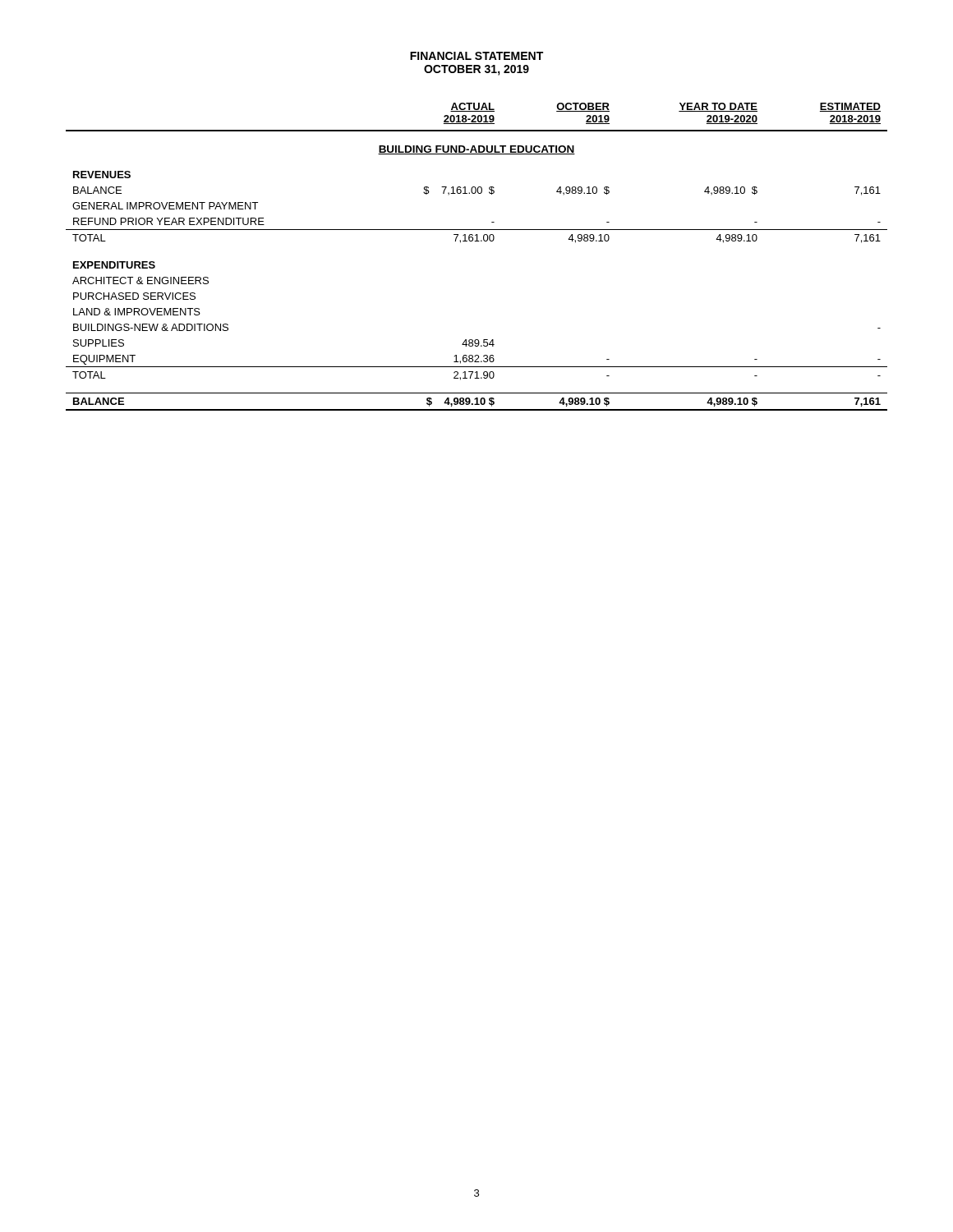Locate the title containing "FINANCIAL STATEMENT OCTOBER 31, 2019"

(x=476, y=62)
